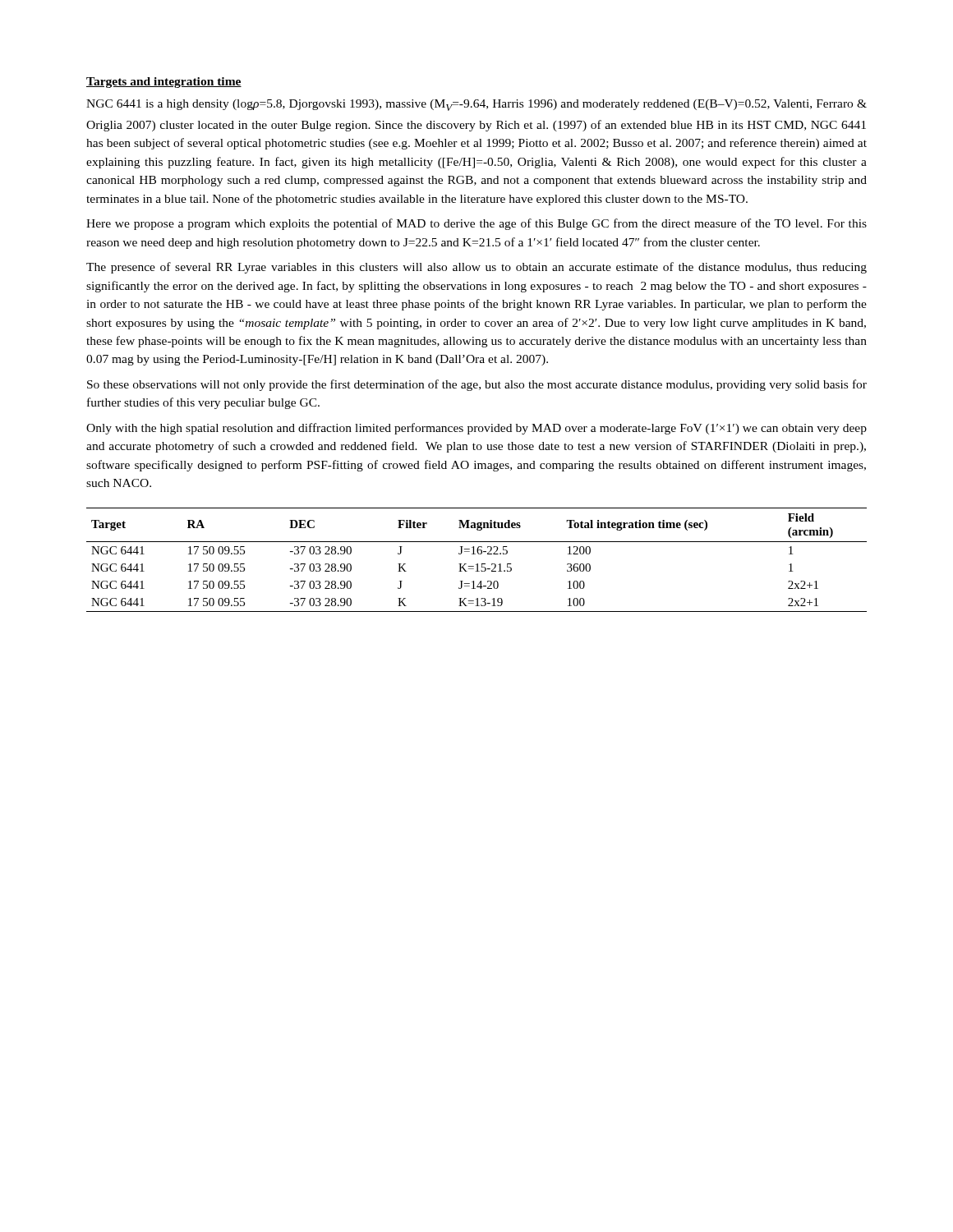953x1232 pixels.
Task: Find the block on this page that starts "Only with the high spatial resolution and"
Action: pos(476,455)
